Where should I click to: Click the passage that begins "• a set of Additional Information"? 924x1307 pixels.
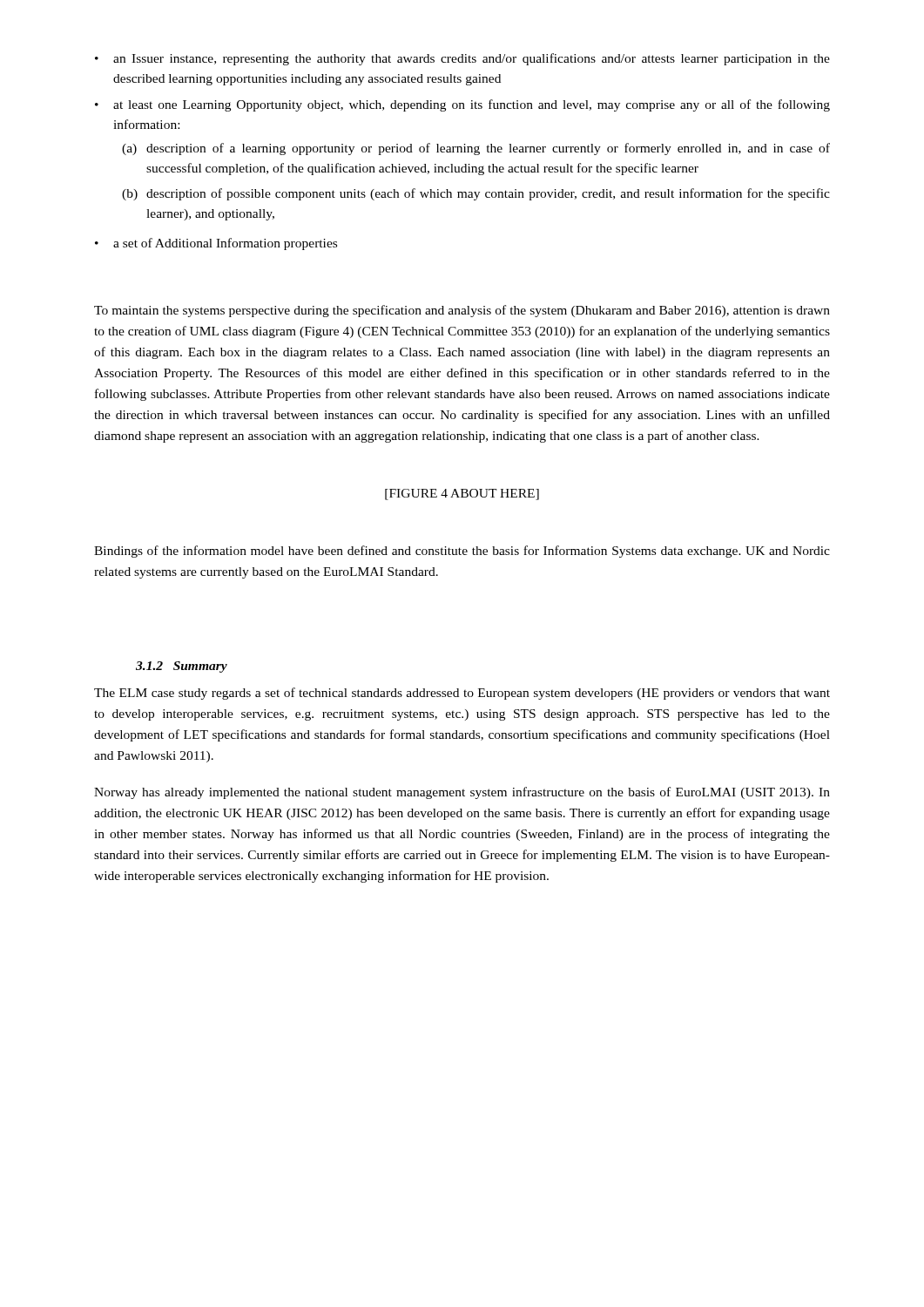pos(216,244)
